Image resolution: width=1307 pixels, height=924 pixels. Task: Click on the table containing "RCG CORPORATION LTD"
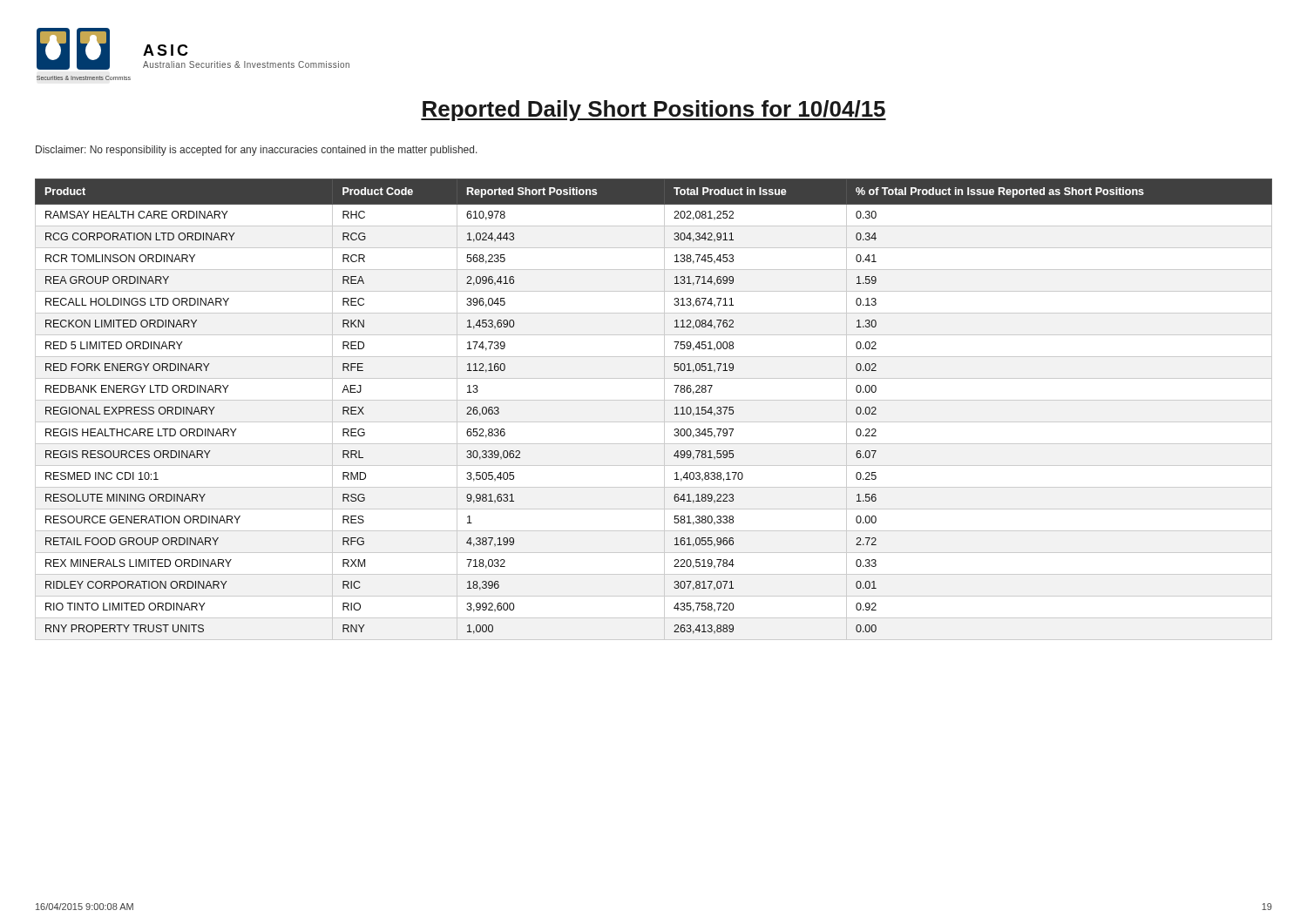tap(654, 409)
